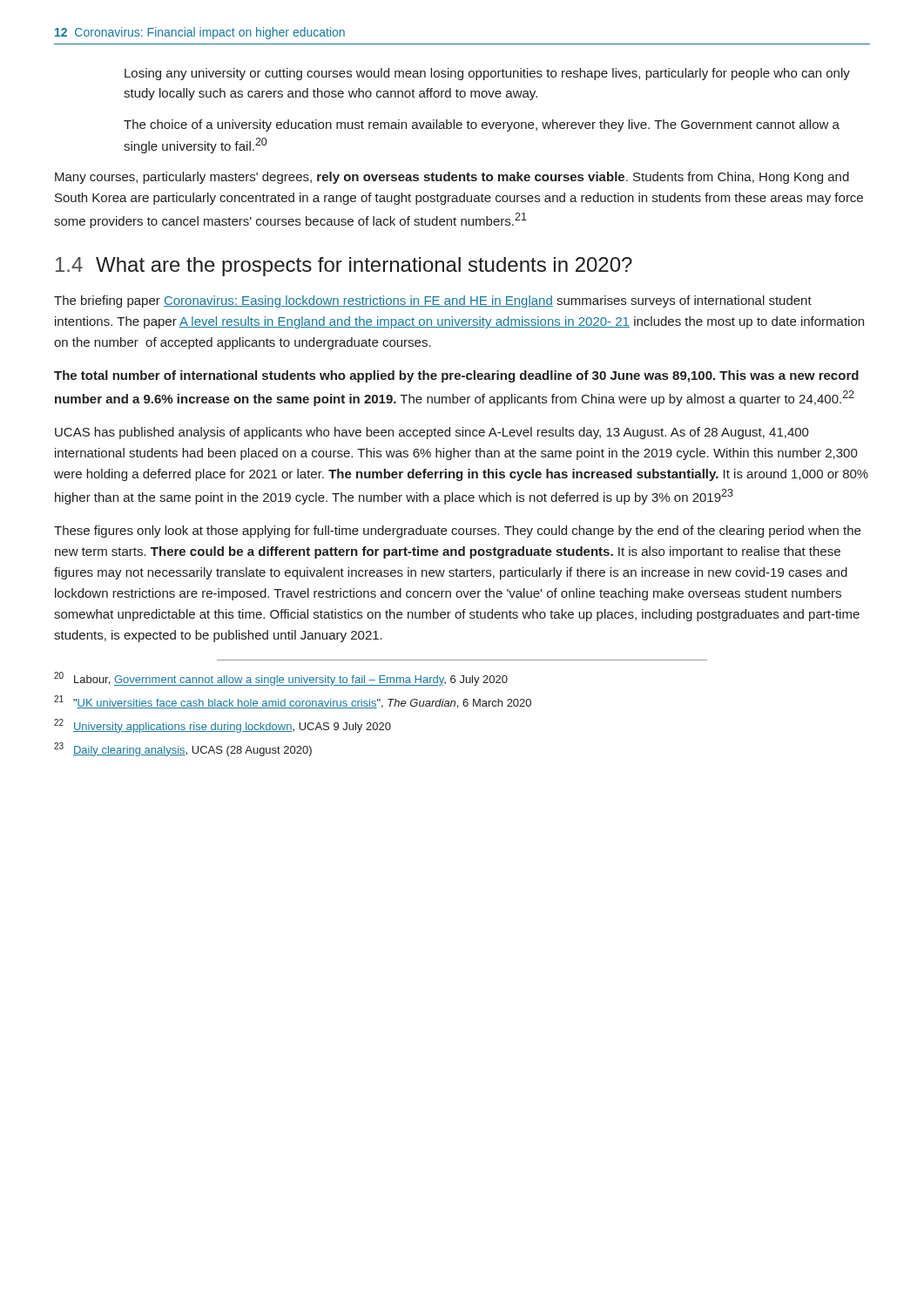
Task: Select the text starting "23 Daily clearing analysis, UCAS (28 August 2020)"
Action: click(x=183, y=749)
